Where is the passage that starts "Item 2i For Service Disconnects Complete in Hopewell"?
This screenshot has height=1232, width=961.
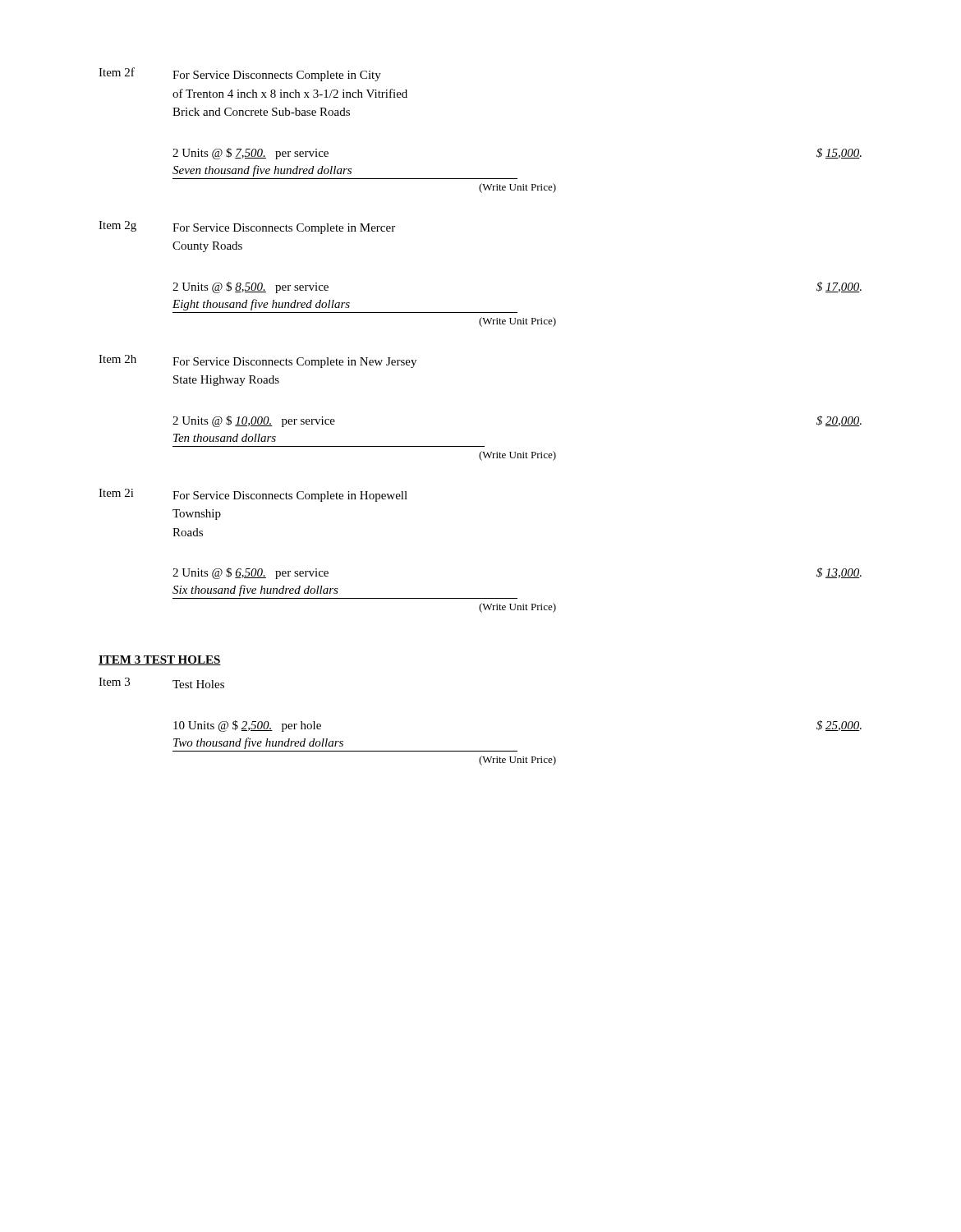pyautogui.click(x=253, y=495)
